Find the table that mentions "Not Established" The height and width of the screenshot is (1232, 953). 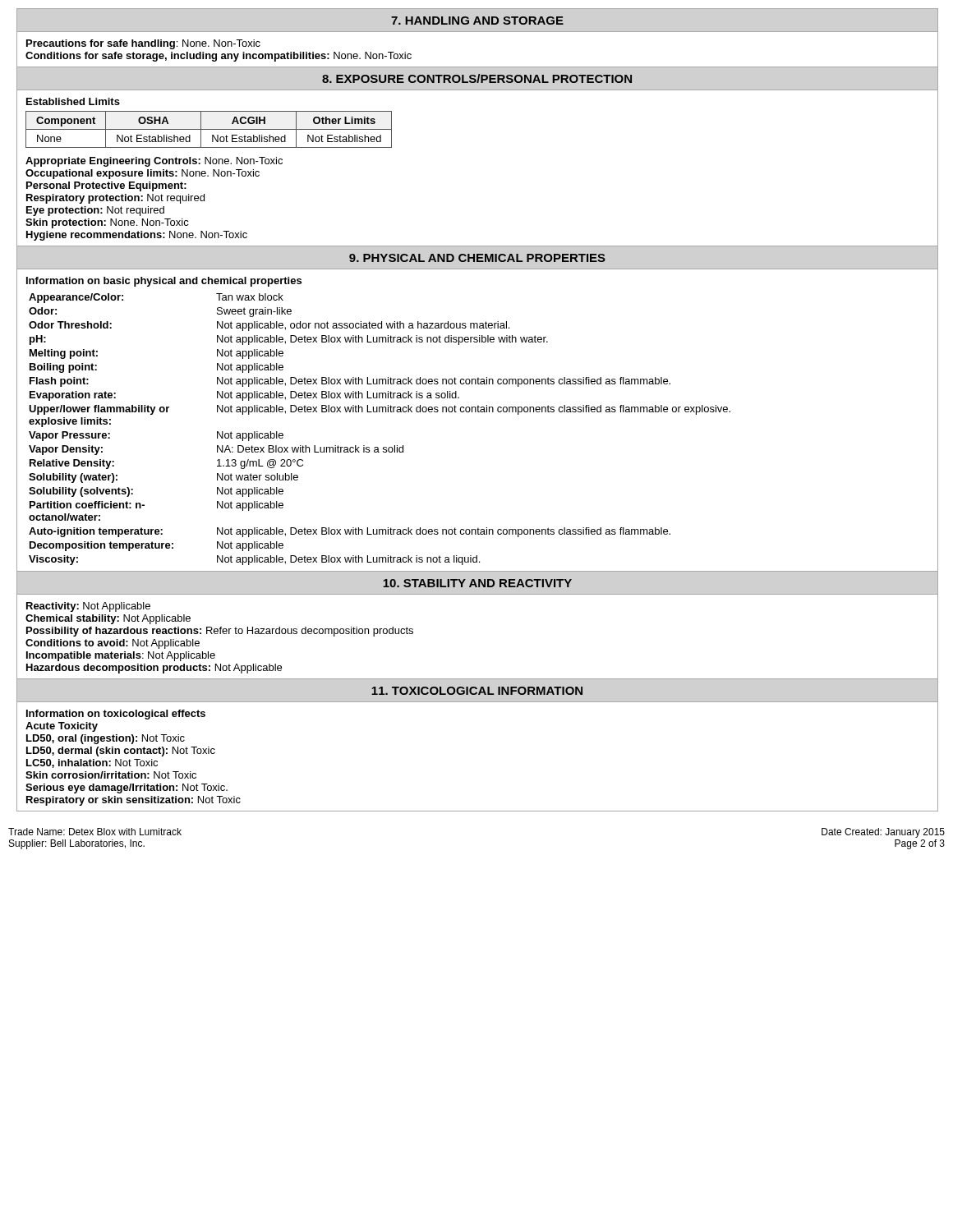tap(477, 129)
